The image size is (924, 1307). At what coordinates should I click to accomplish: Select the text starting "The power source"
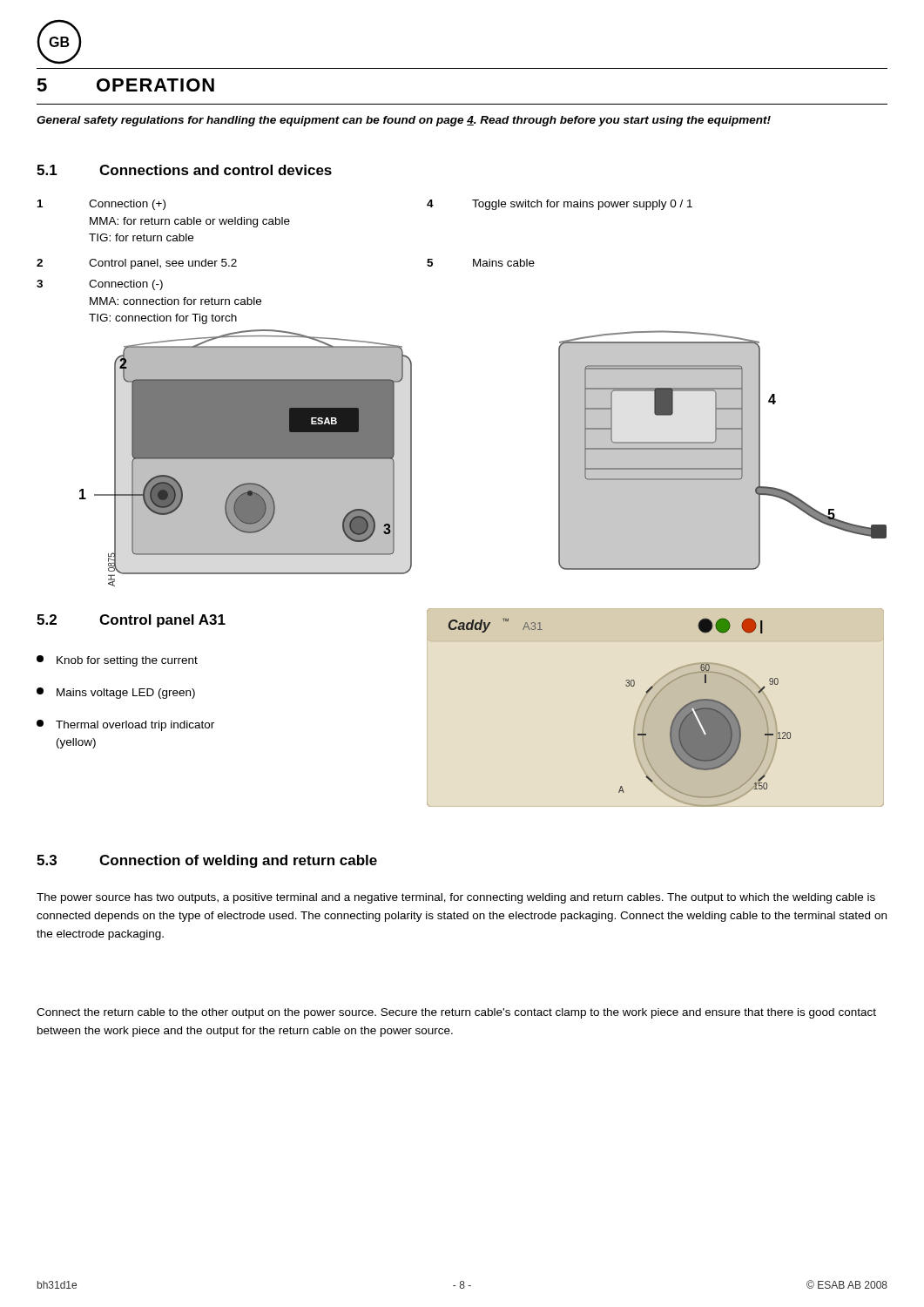pos(462,915)
